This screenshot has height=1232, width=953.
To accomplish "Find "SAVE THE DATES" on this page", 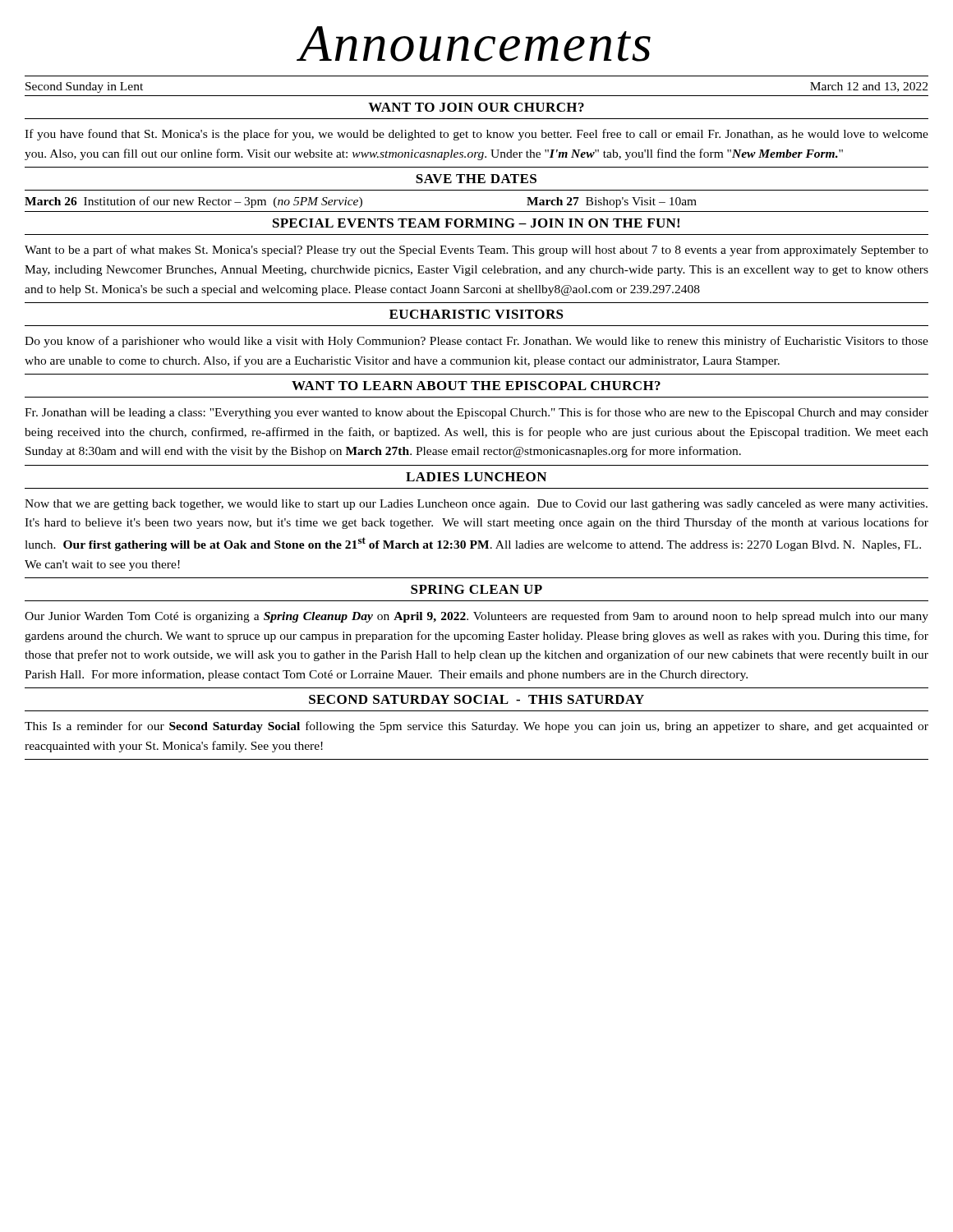I will [x=476, y=179].
